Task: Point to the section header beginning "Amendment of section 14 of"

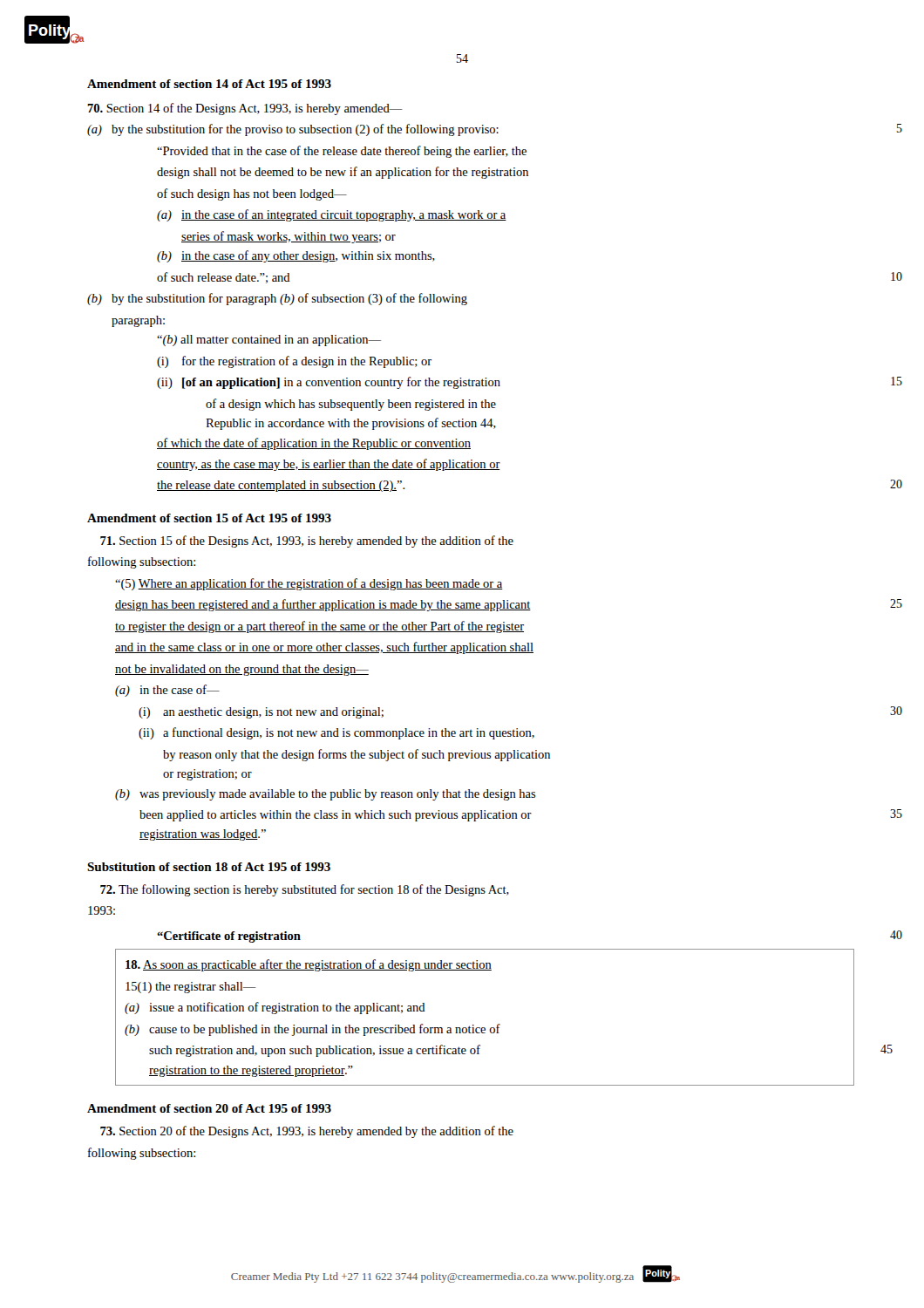Action: pyautogui.click(x=209, y=84)
